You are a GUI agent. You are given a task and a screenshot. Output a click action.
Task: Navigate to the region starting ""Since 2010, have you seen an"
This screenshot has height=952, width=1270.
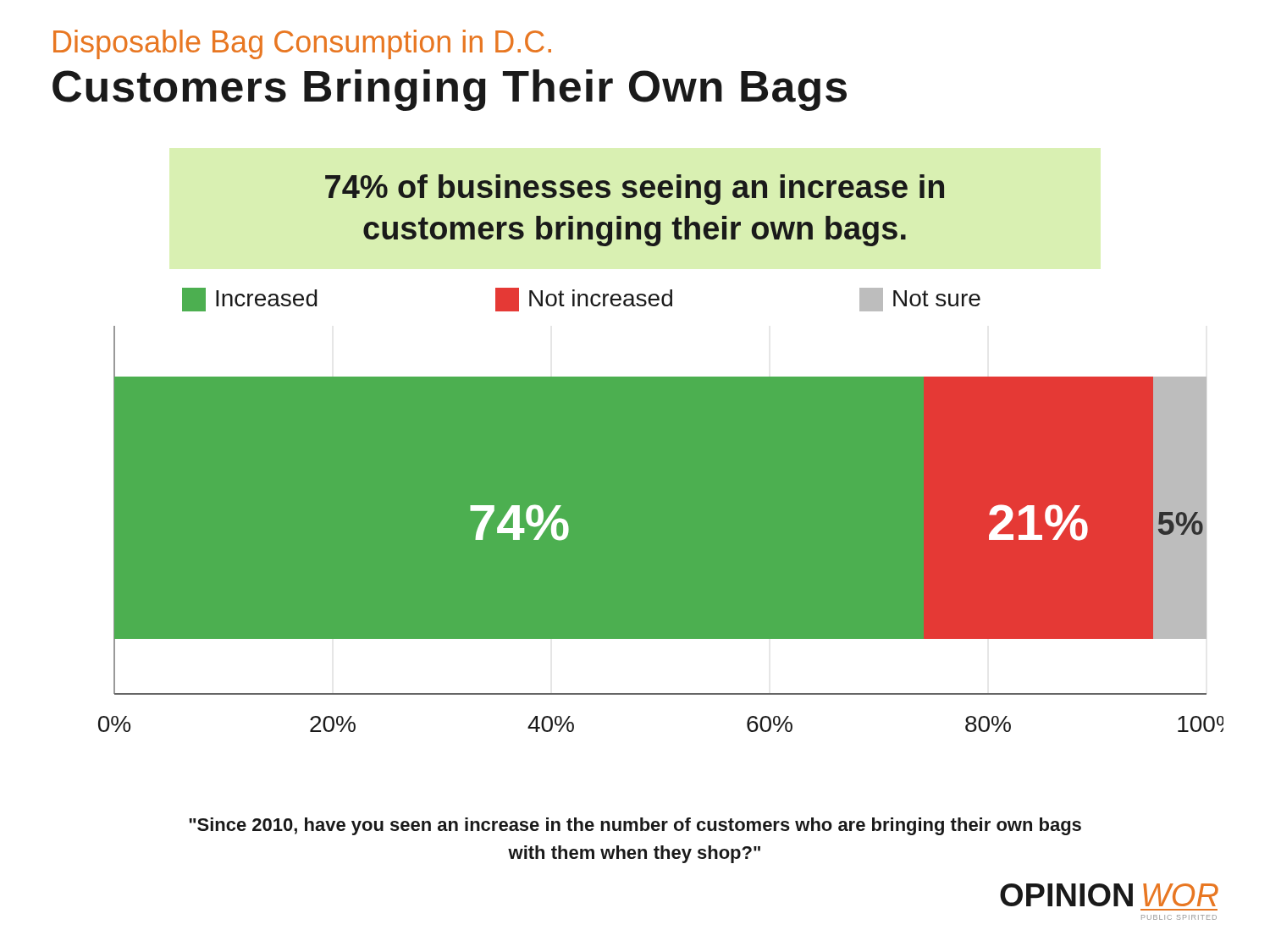click(x=635, y=839)
